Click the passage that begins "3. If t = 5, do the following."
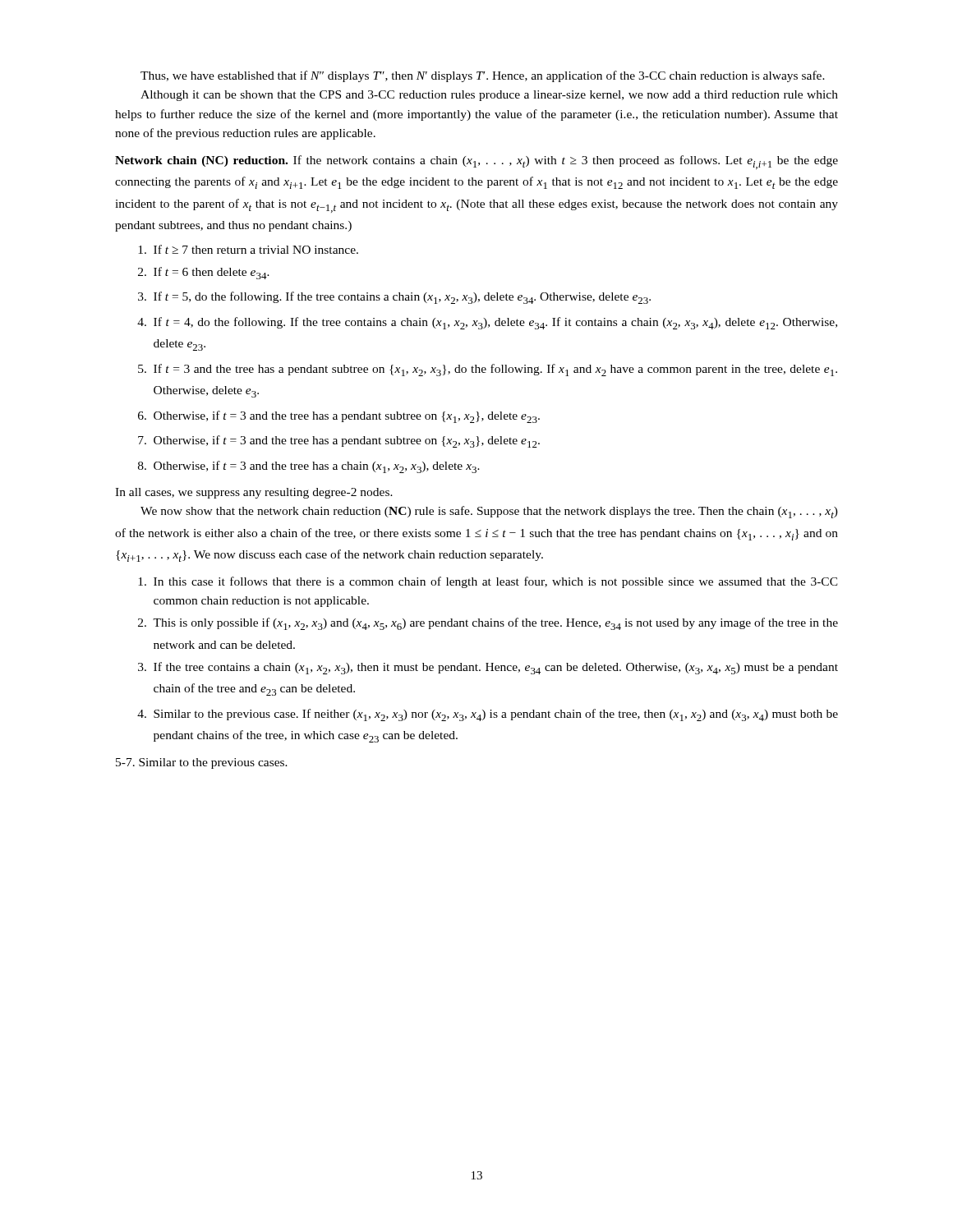 pos(476,298)
